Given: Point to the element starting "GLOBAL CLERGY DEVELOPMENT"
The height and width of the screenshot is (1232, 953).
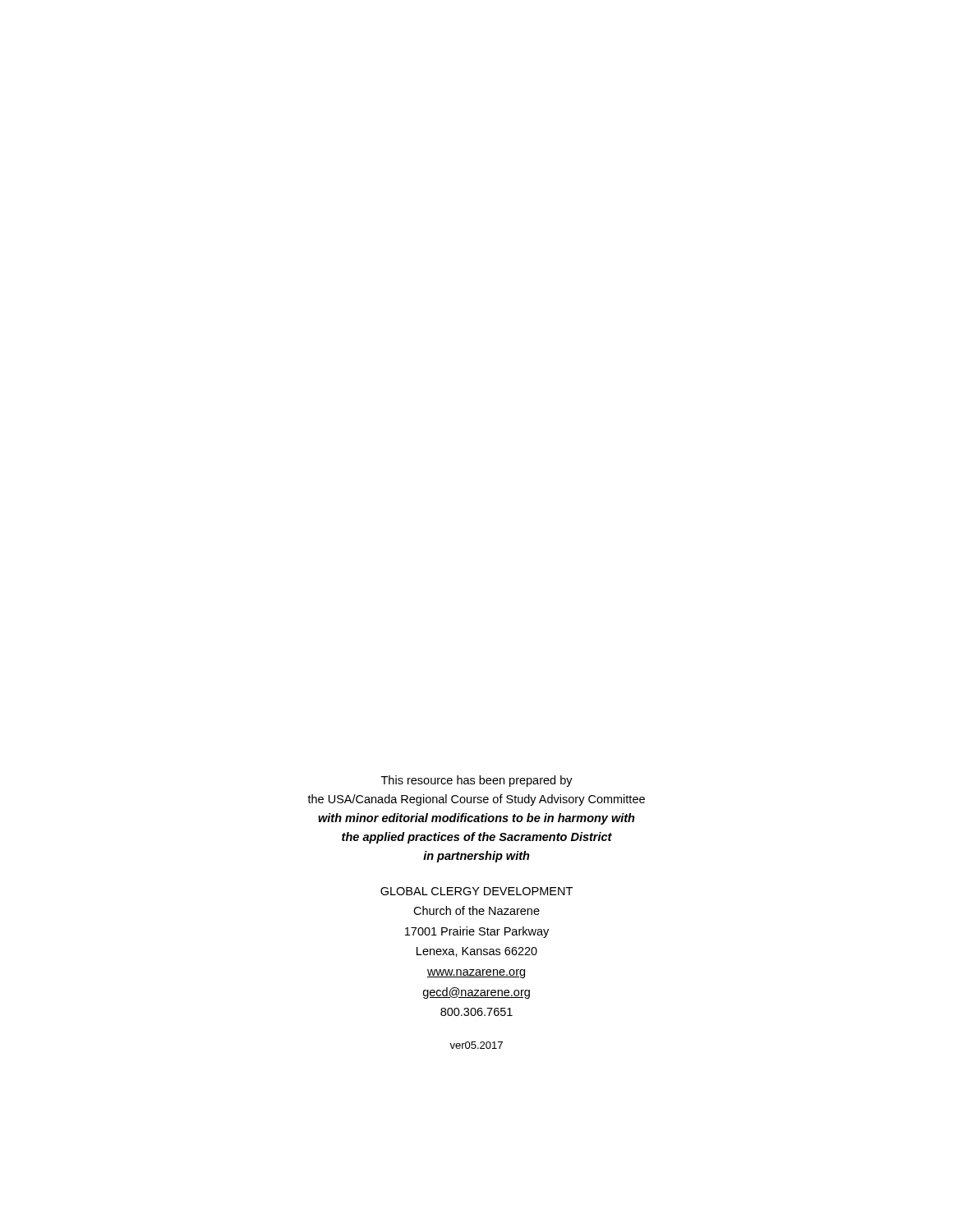Looking at the screenshot, I should coord(476,951).
